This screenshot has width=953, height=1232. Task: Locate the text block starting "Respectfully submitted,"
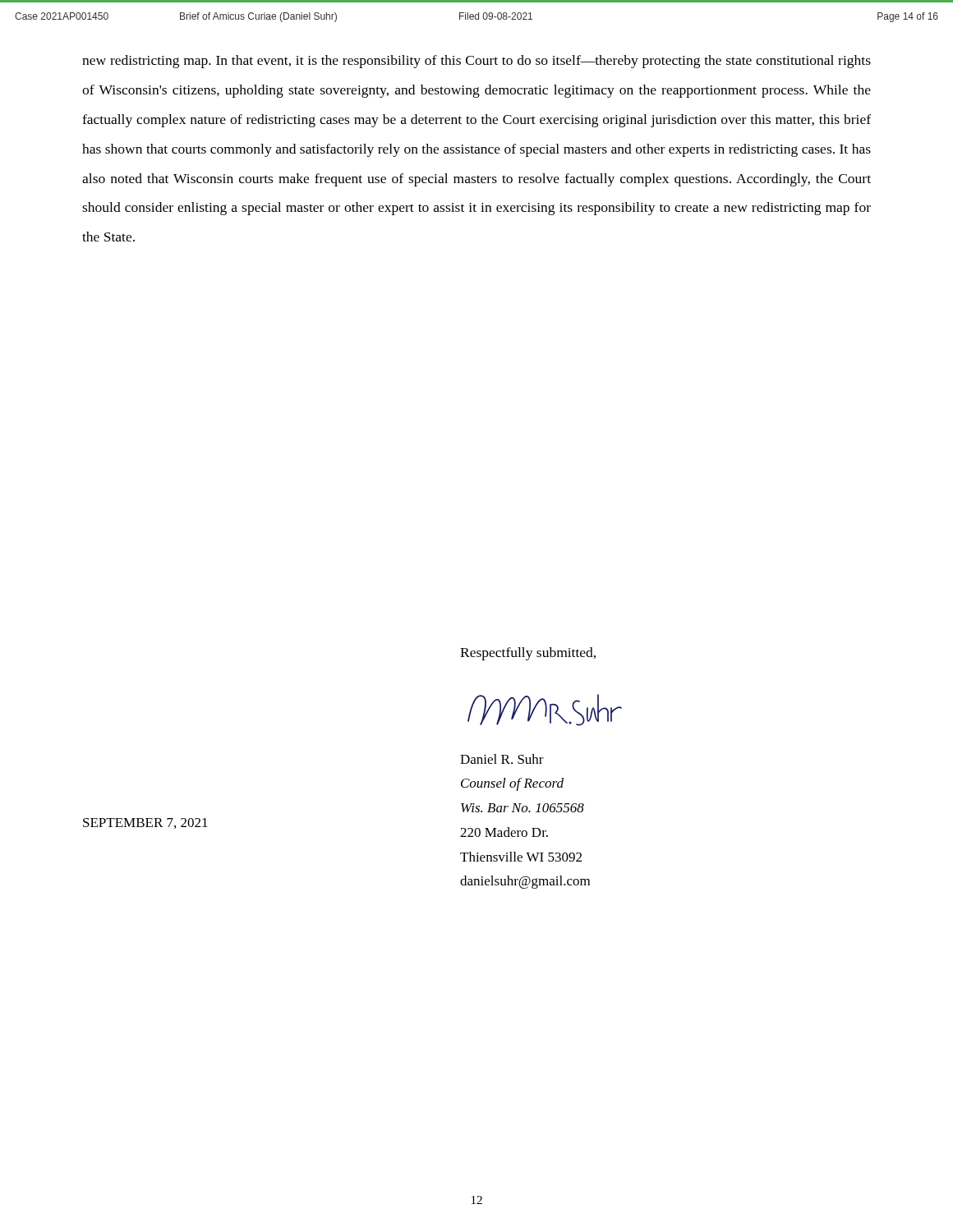[528, 652]
